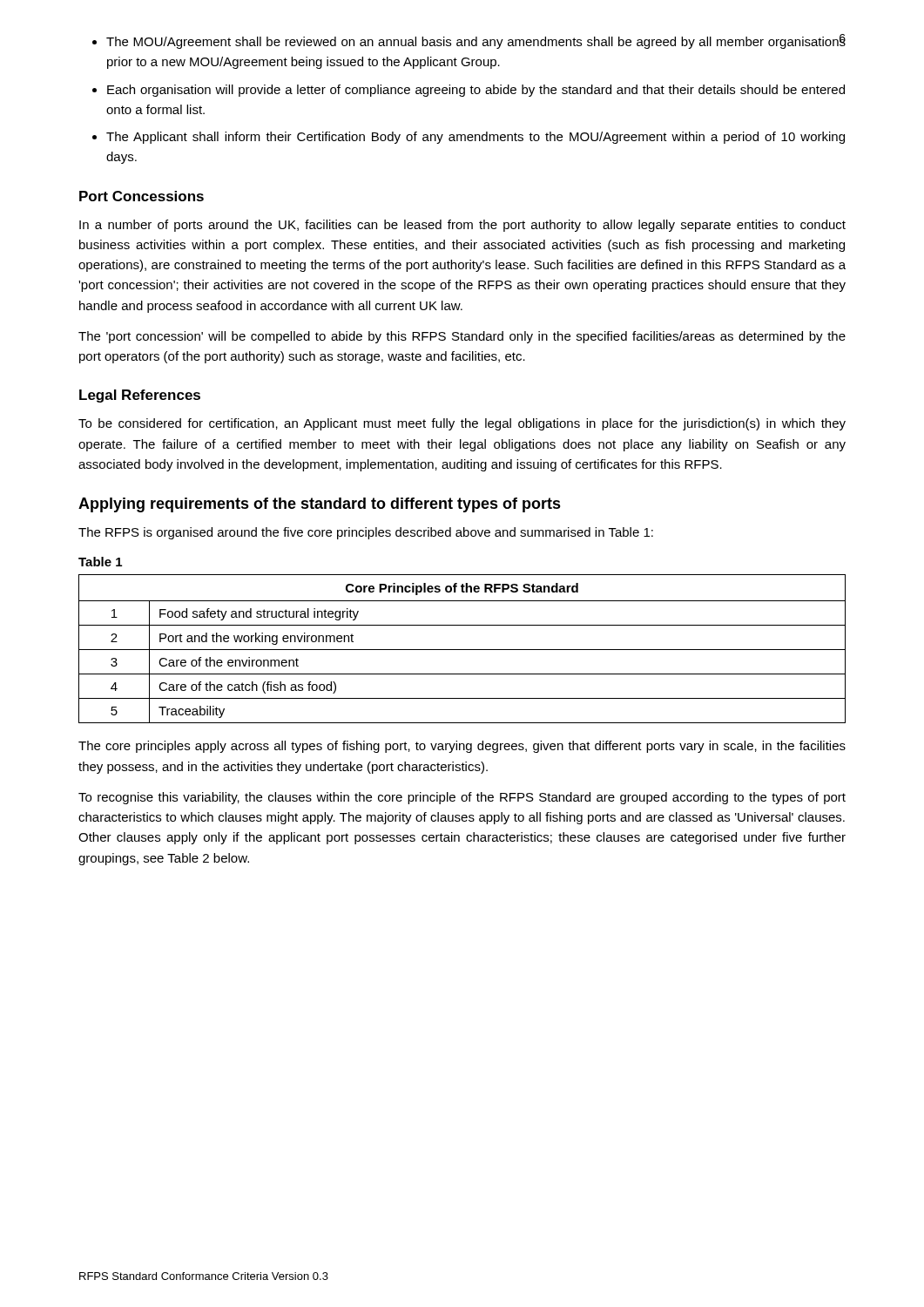Where is the passage that starts "The RFPS is organised around"?
924x1307 pixels.
point(462,532)
